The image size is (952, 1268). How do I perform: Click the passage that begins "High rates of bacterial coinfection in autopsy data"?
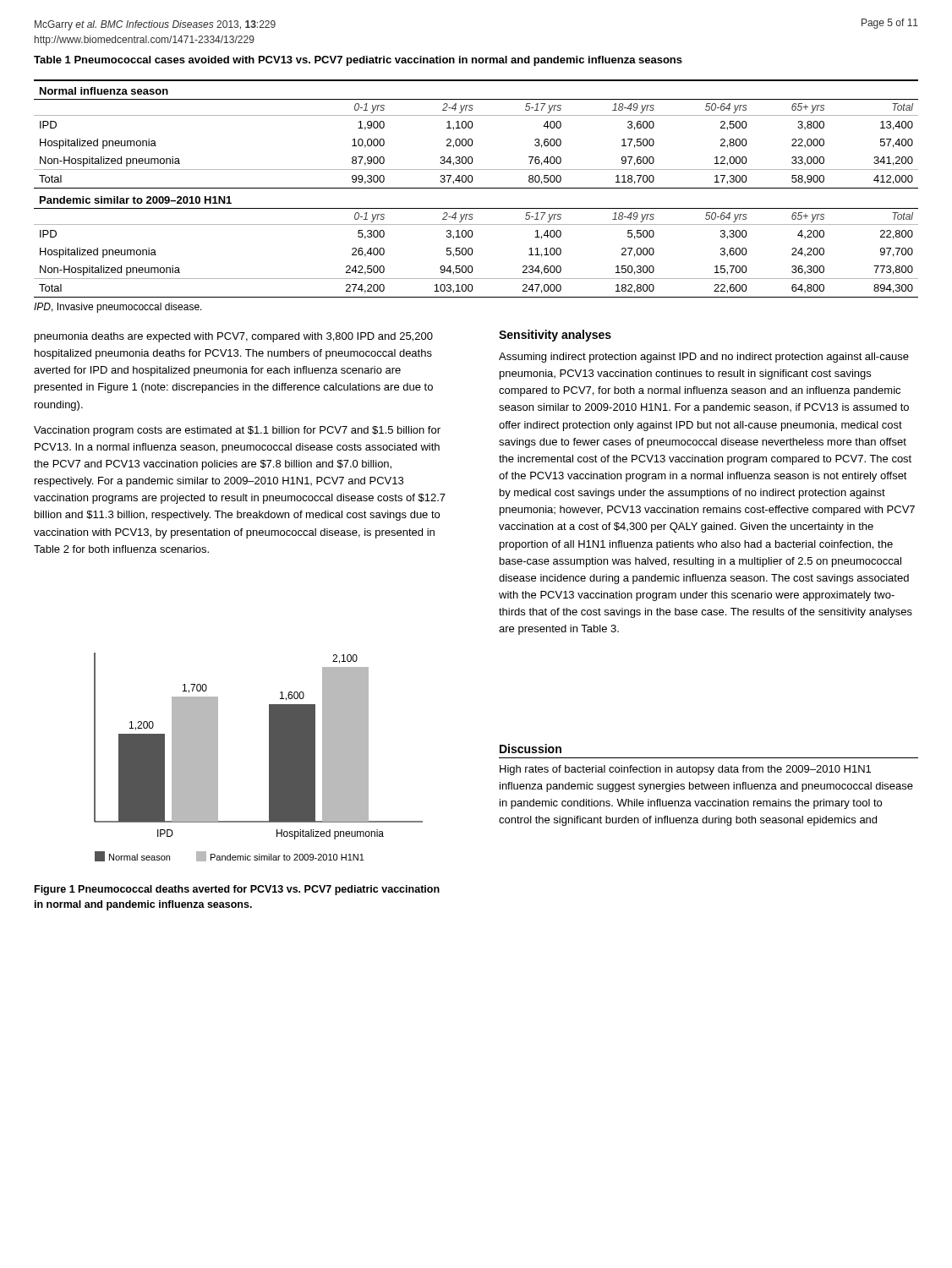pyautogui.click(x=709, y=795)
